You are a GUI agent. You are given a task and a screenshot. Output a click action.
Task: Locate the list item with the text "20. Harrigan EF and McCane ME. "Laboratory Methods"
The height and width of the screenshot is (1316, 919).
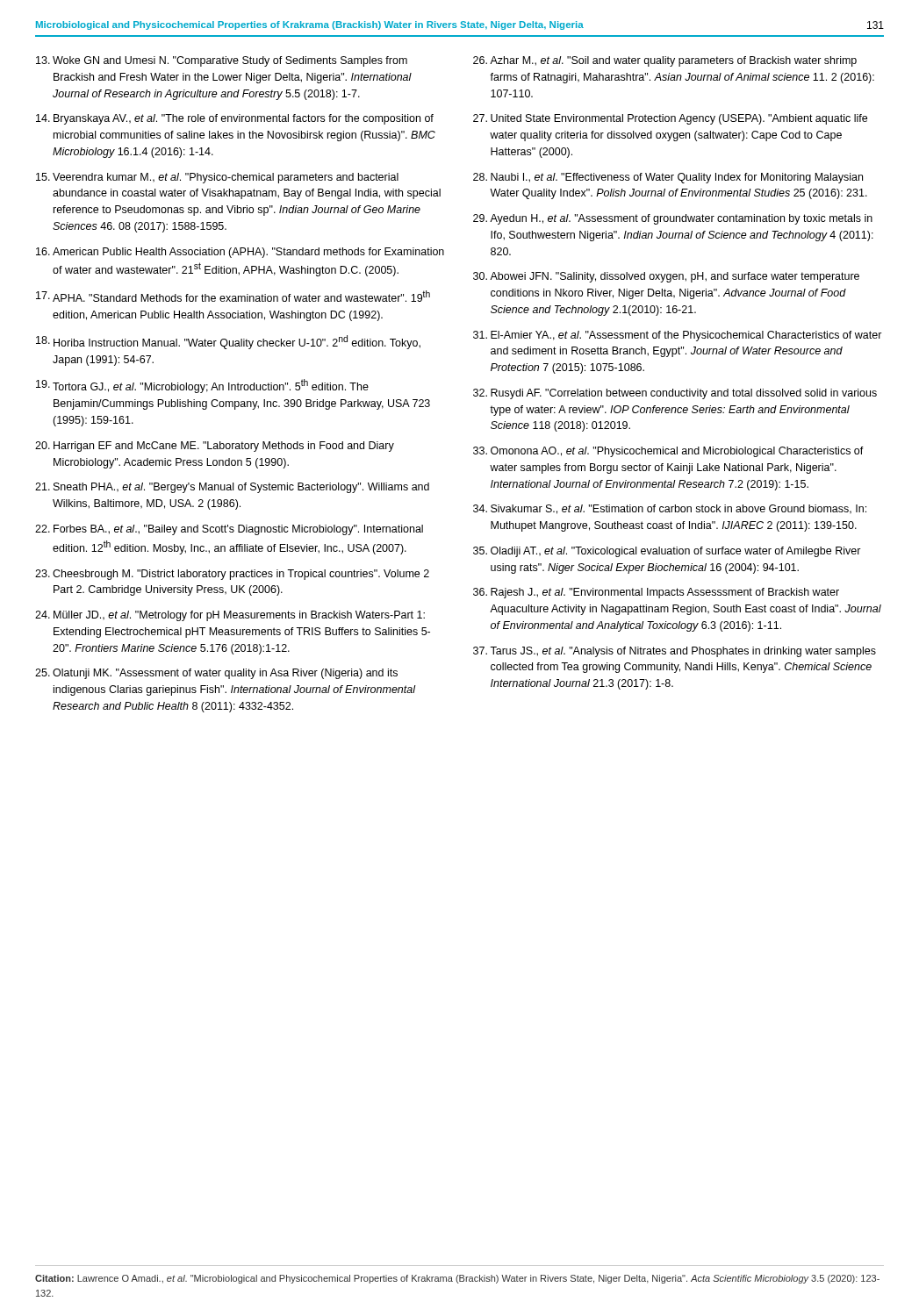[x=241, y=454]
